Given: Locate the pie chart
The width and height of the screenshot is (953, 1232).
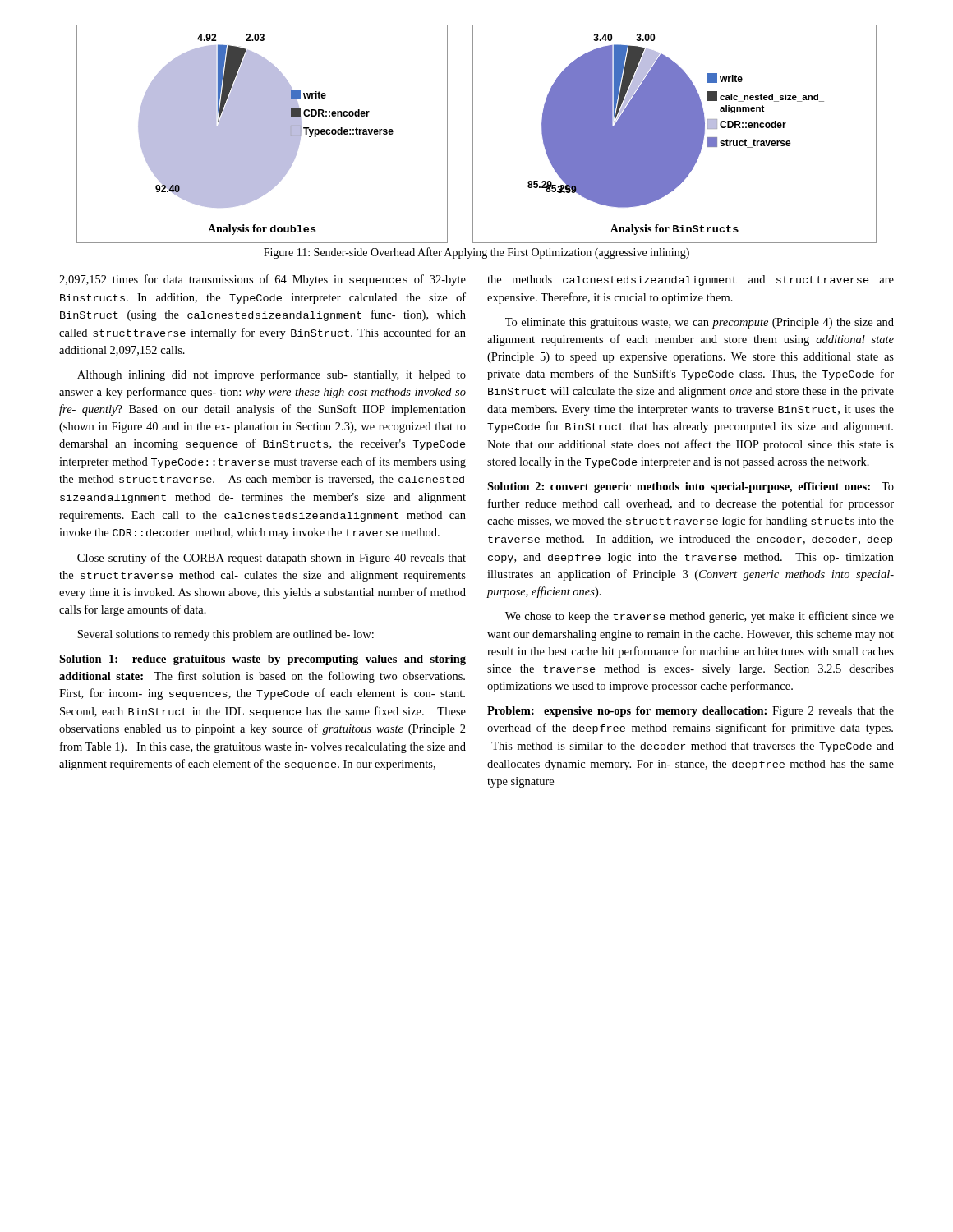Looking at the screenshot, I should 476,134.
